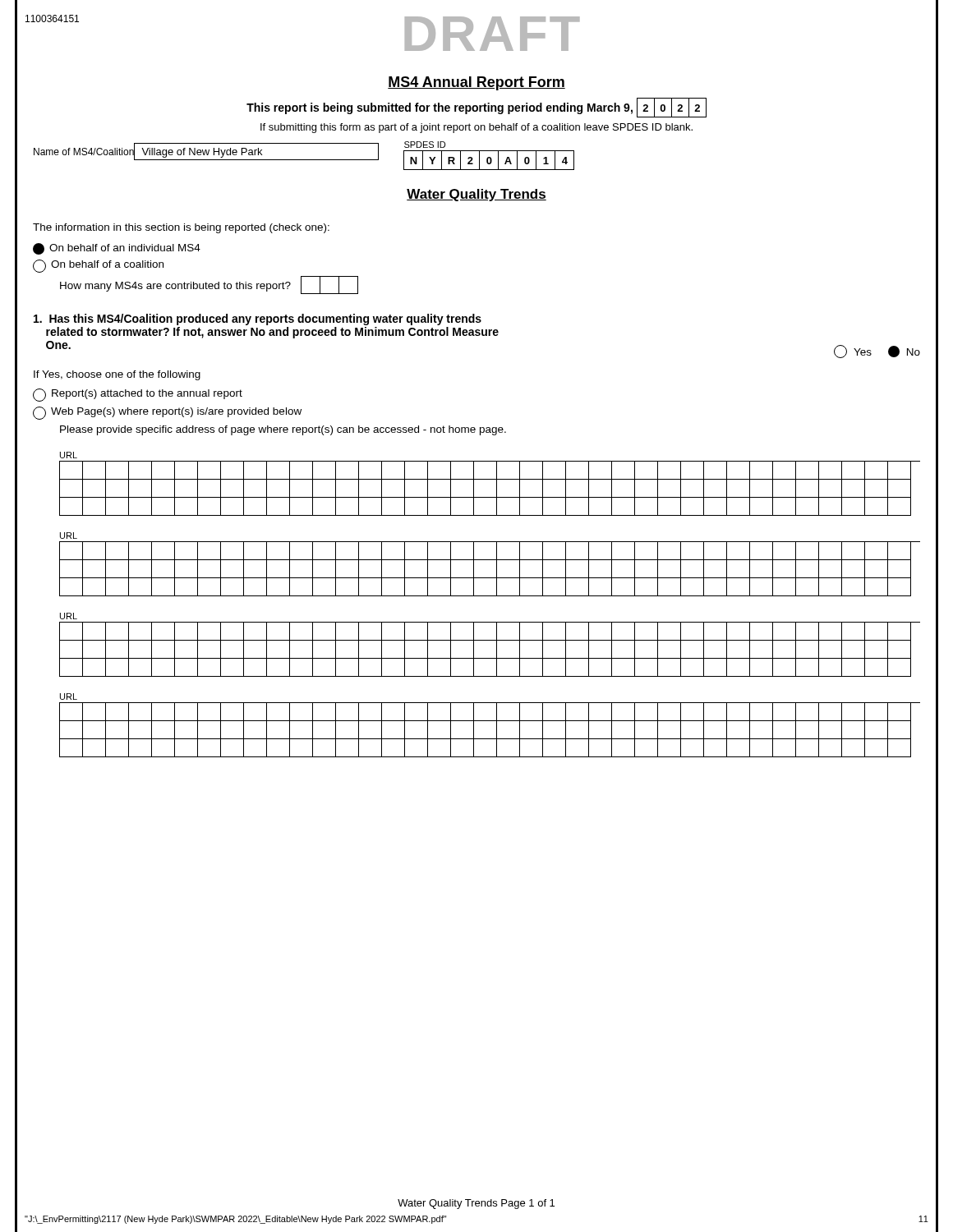Click on the block starting "If Yes, choose"
The width and height of the screenshot is (953, 1232).
click(x=117, y=374)
